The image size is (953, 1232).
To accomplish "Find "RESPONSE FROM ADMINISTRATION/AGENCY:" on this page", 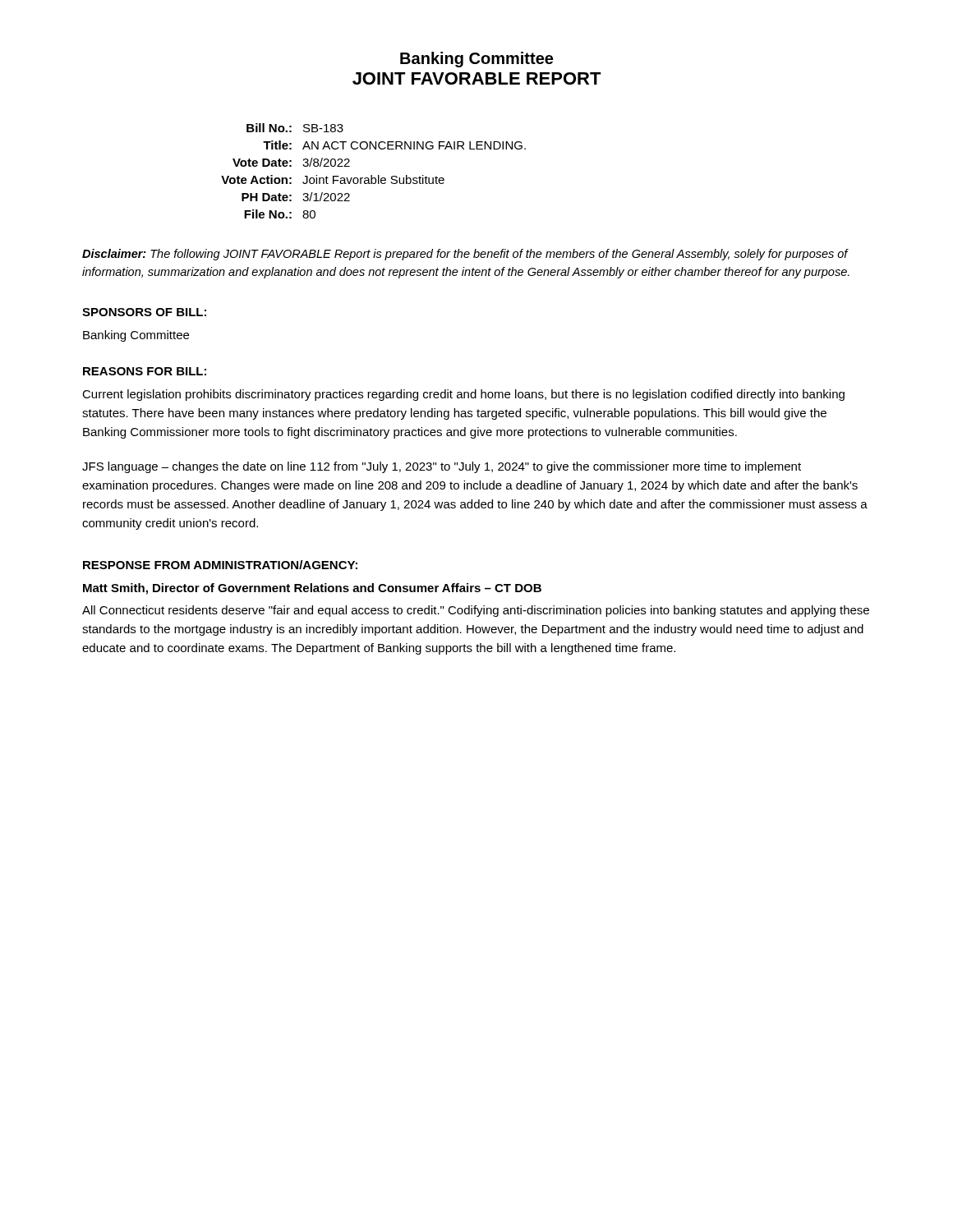I will (x=220, y=564).
